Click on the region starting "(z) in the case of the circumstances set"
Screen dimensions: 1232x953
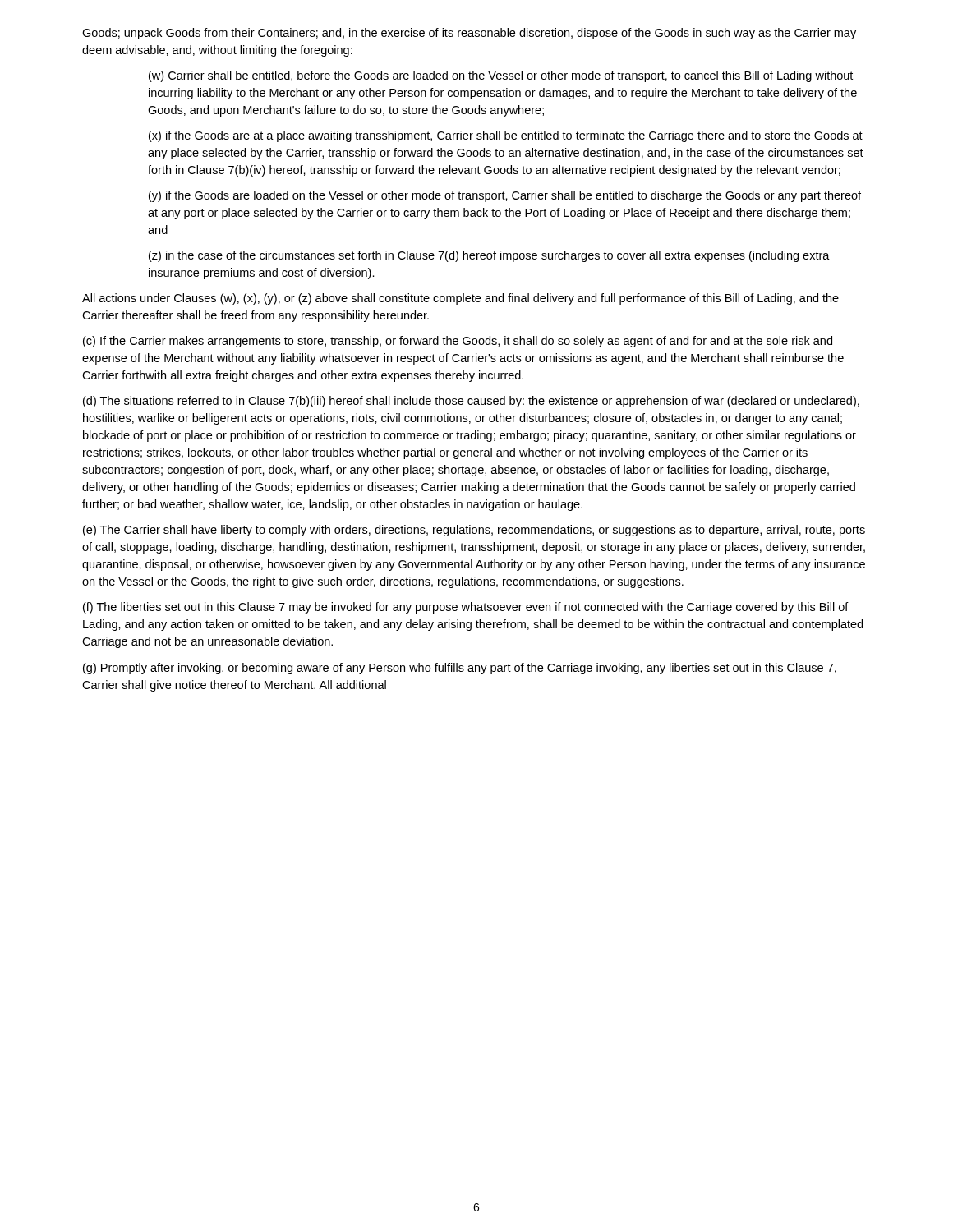tap(509, 265)
